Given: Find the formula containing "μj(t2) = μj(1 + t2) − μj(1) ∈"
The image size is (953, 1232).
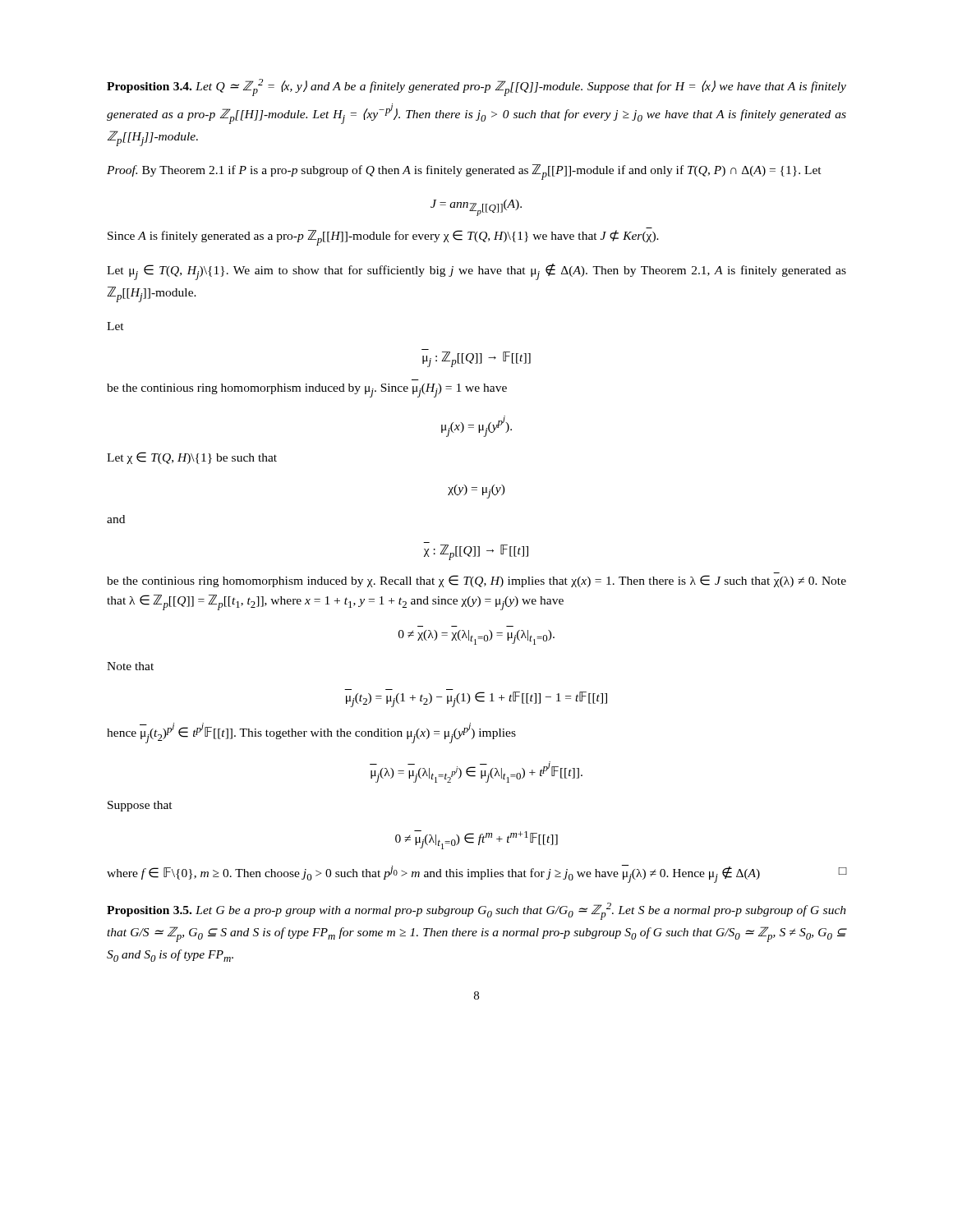Looking at the screenshot, I should 476,699.
